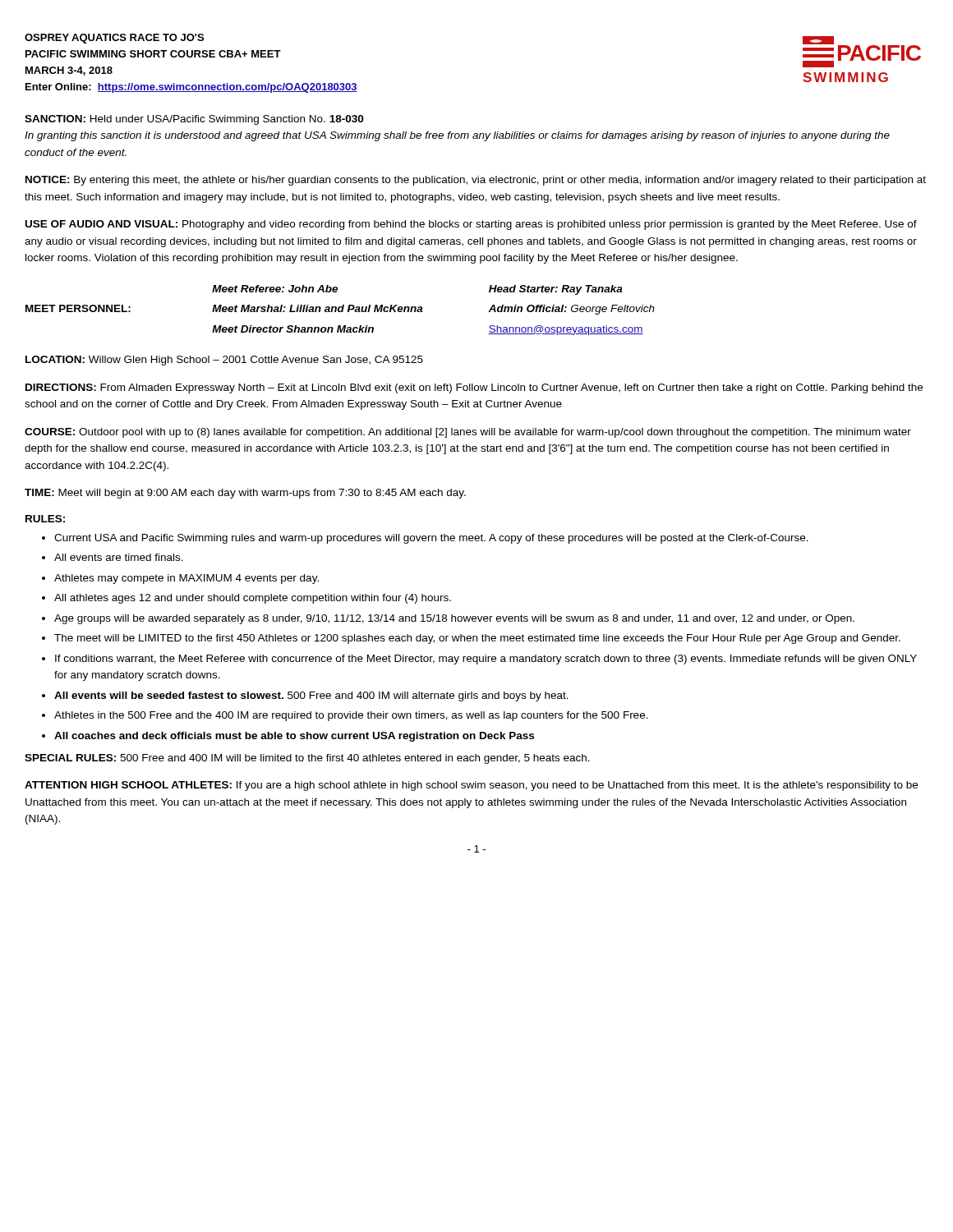Find the text block with the text "SANCTION: Held under USA/Pacific"
Viewport: 953px width, 1232px height.
(x=457, y=135)
